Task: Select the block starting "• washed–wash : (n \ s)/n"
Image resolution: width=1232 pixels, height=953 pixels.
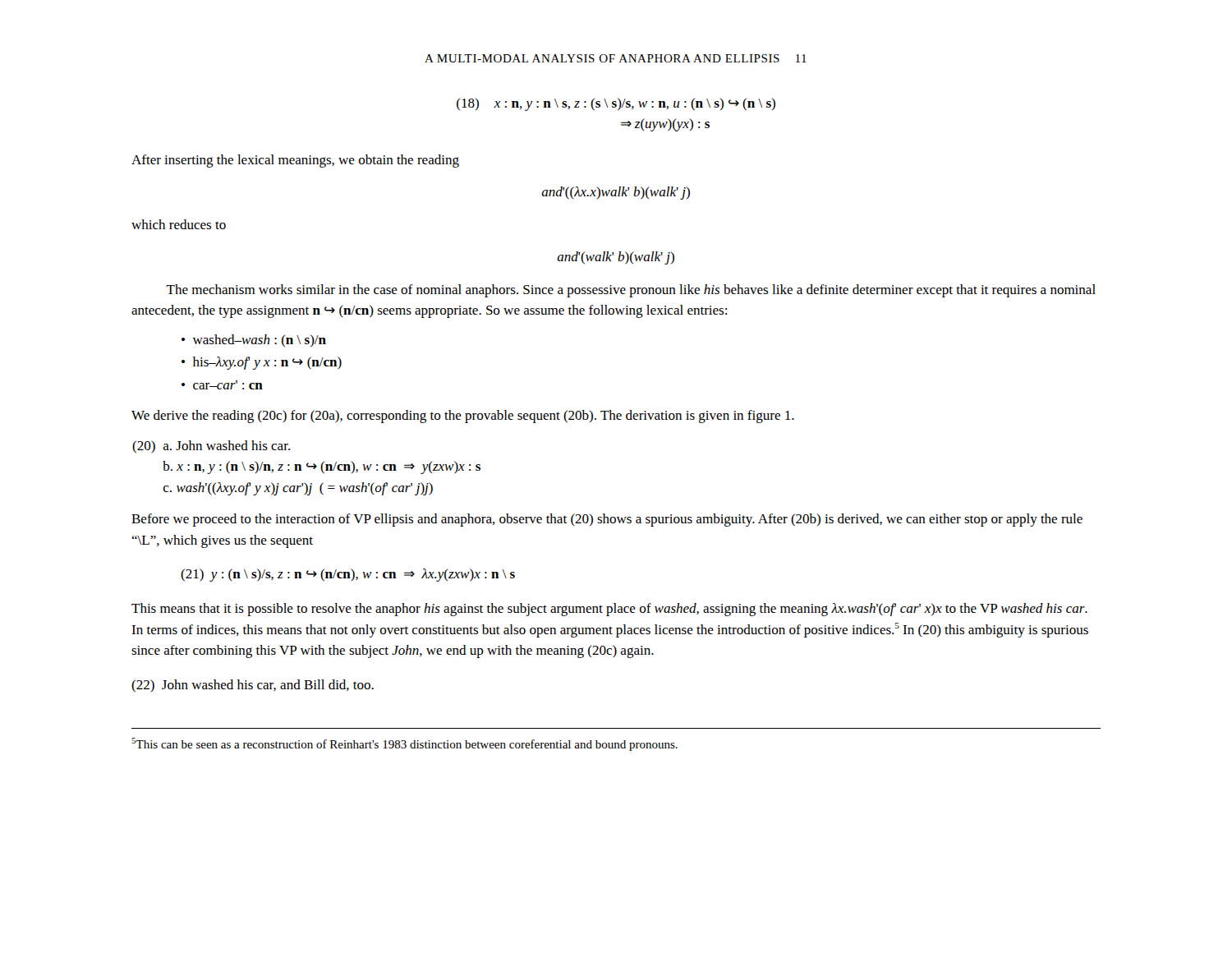Action: tap(253, 339)
